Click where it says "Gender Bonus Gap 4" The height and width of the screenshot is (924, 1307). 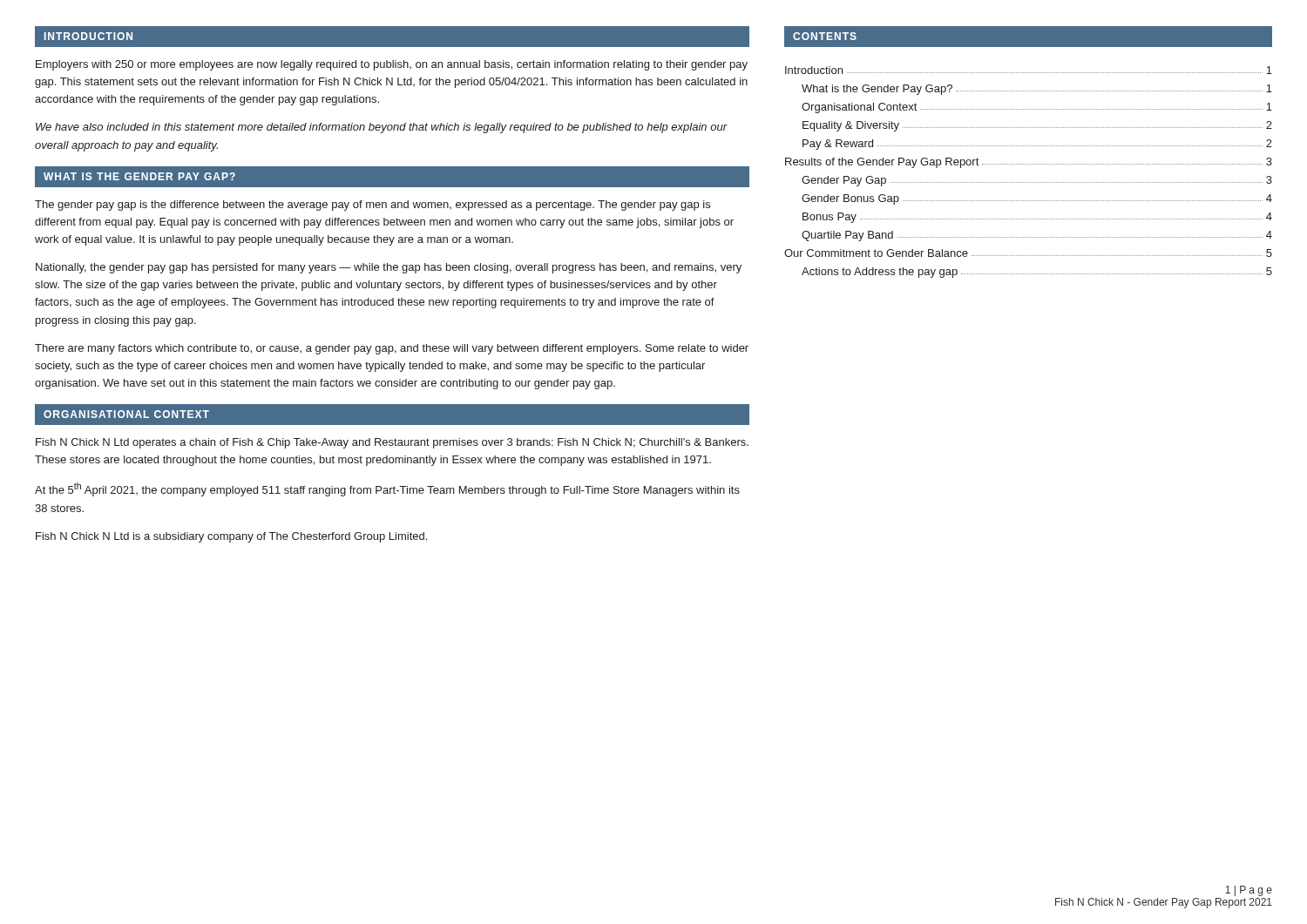1037,198
